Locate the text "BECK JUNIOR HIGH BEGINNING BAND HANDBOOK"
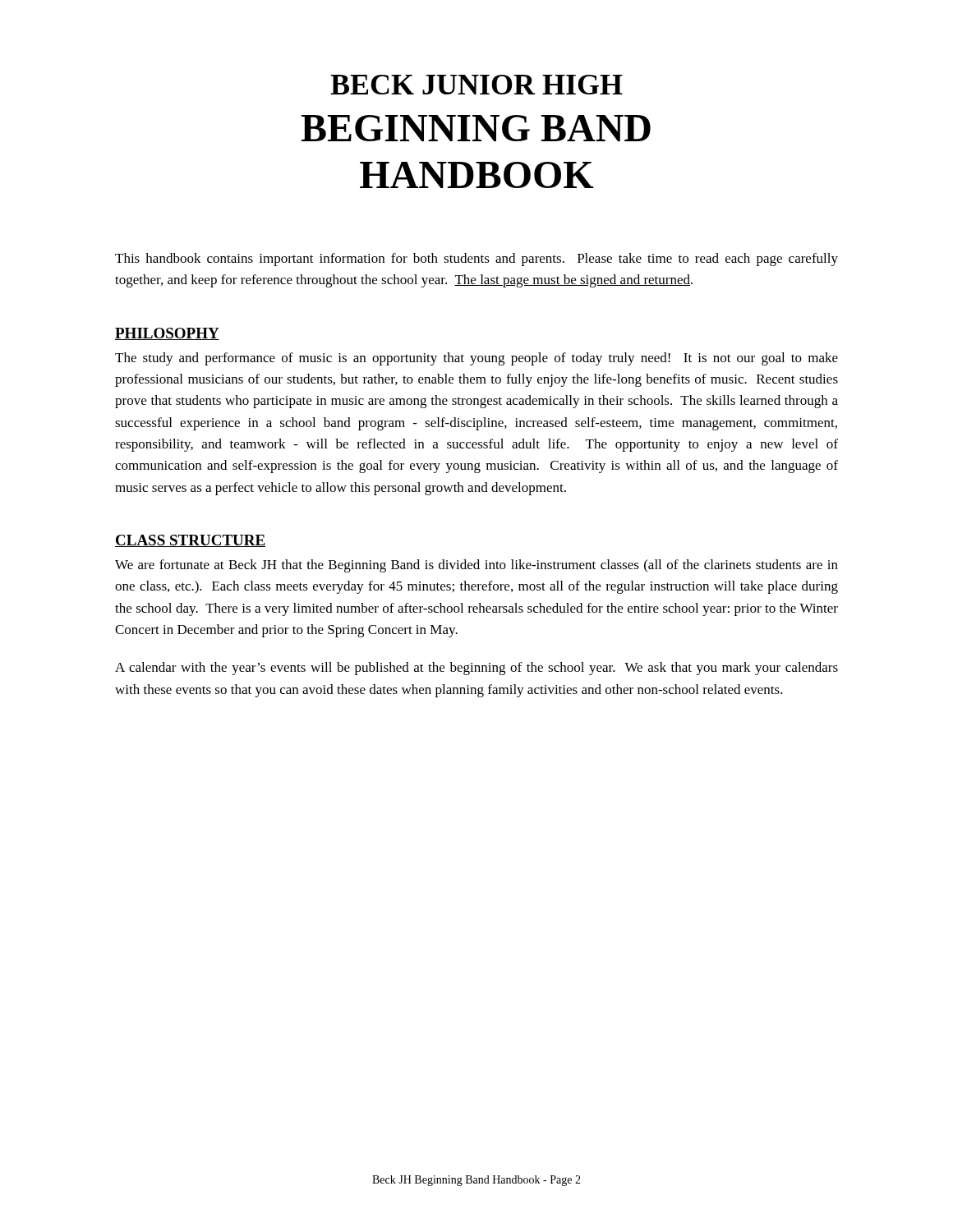Image resolution: width=953 pixels, height=1232 pixels. 476,132
